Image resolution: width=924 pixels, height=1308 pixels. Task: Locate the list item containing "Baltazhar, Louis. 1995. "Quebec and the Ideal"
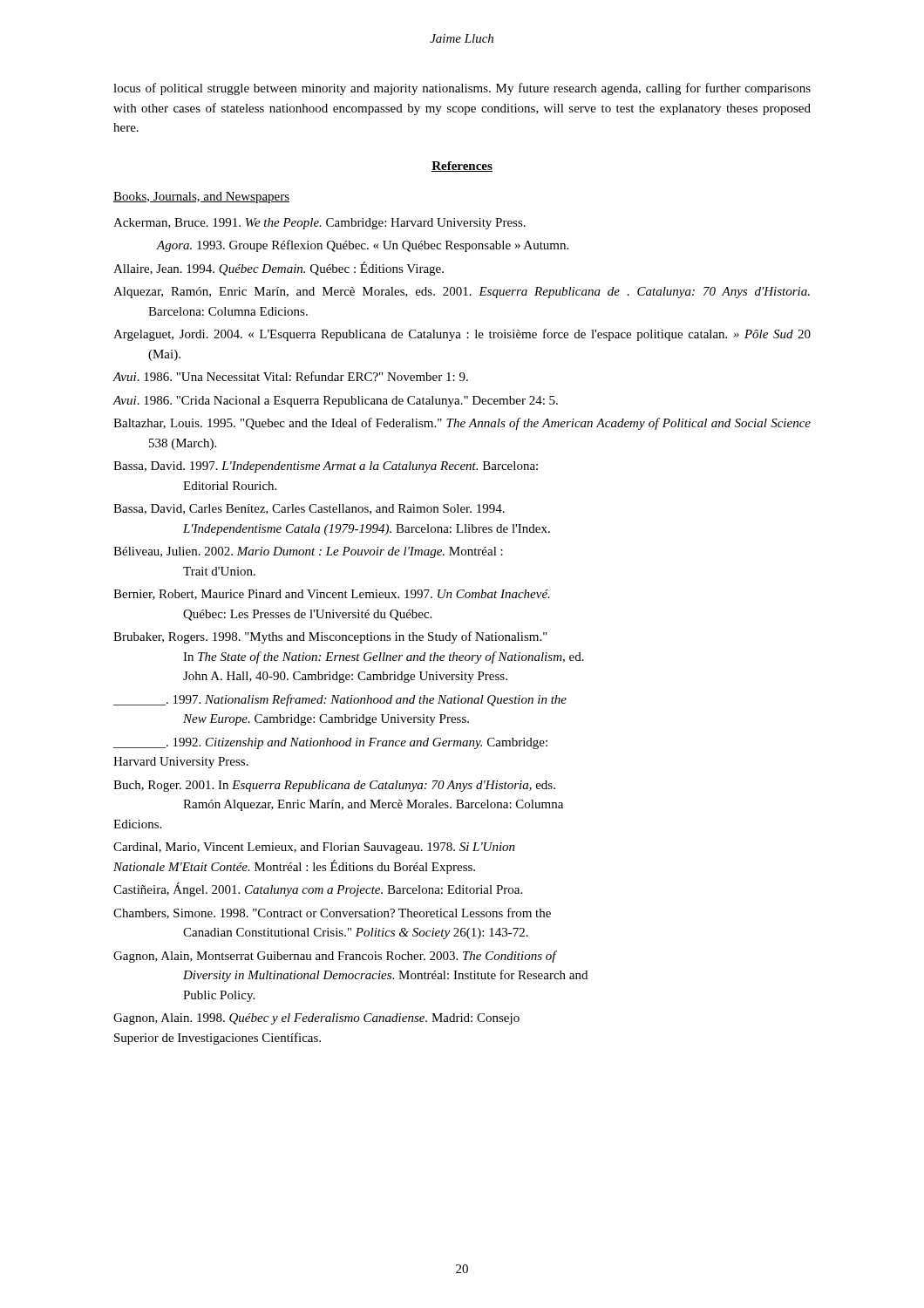tap(462, 433)
